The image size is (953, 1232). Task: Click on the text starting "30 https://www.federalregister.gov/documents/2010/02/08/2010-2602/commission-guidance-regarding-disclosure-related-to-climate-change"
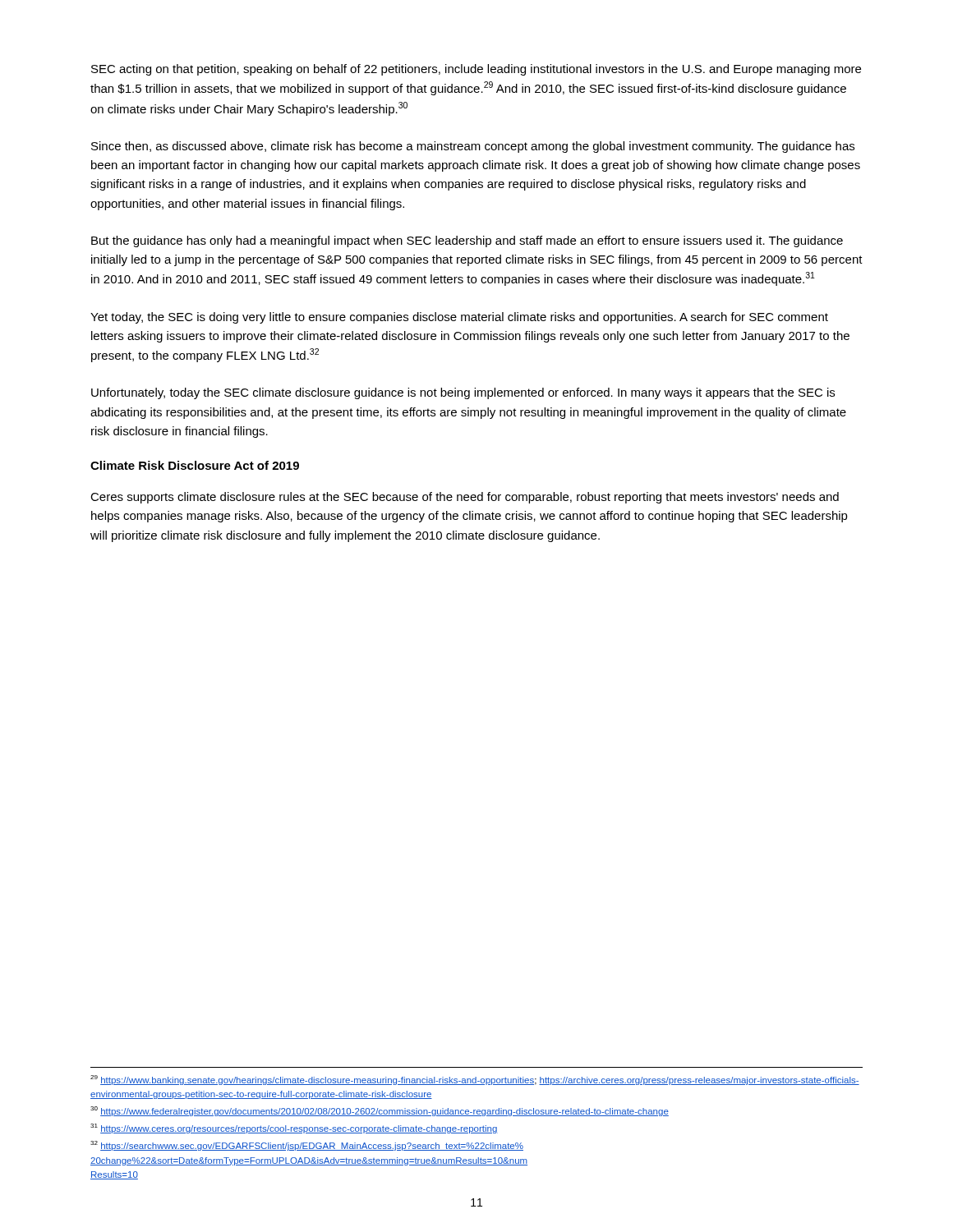pos(379,1111)
